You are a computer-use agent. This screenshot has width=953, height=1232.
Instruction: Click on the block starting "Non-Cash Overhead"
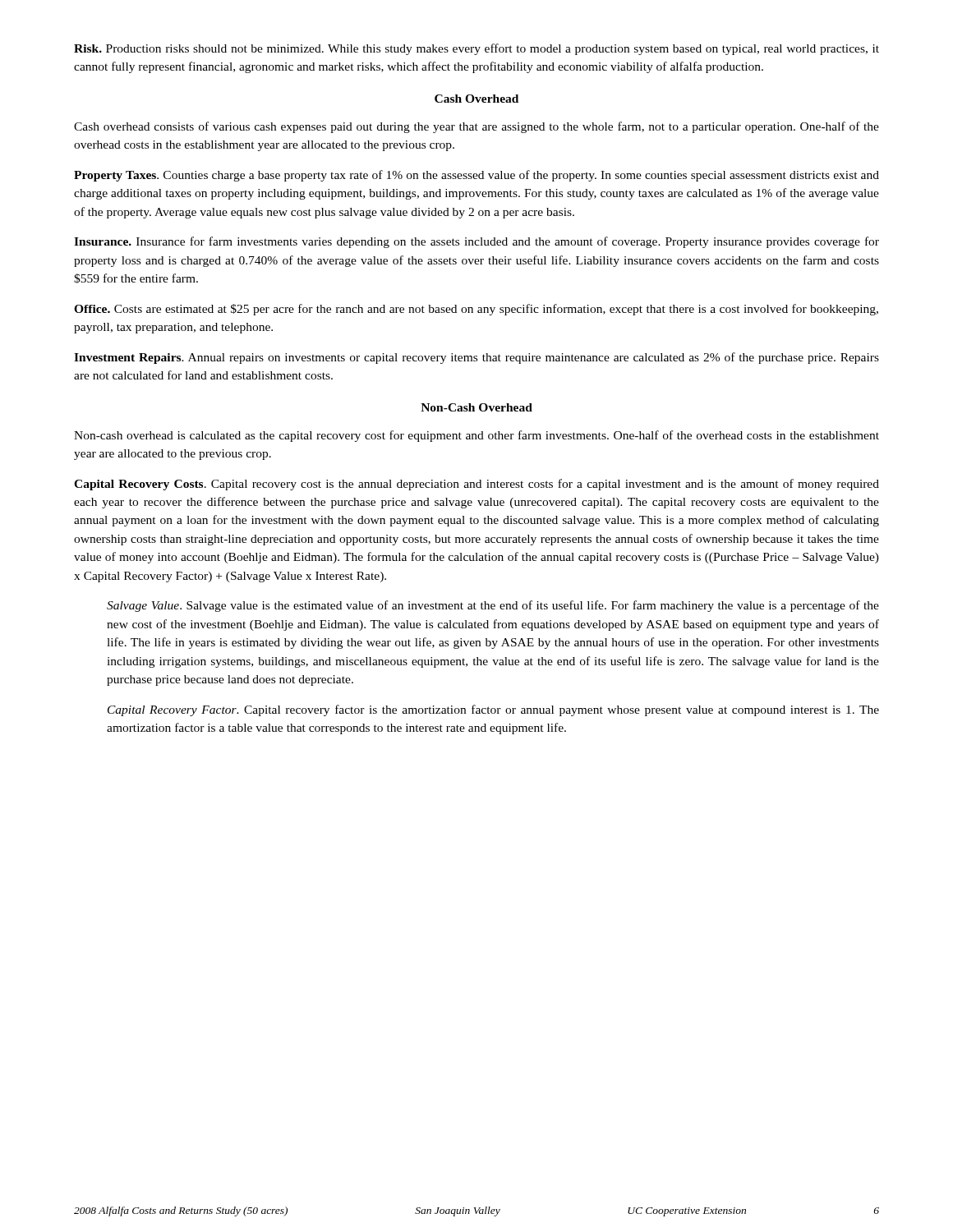pyautogui.click(x=476, y=407)
